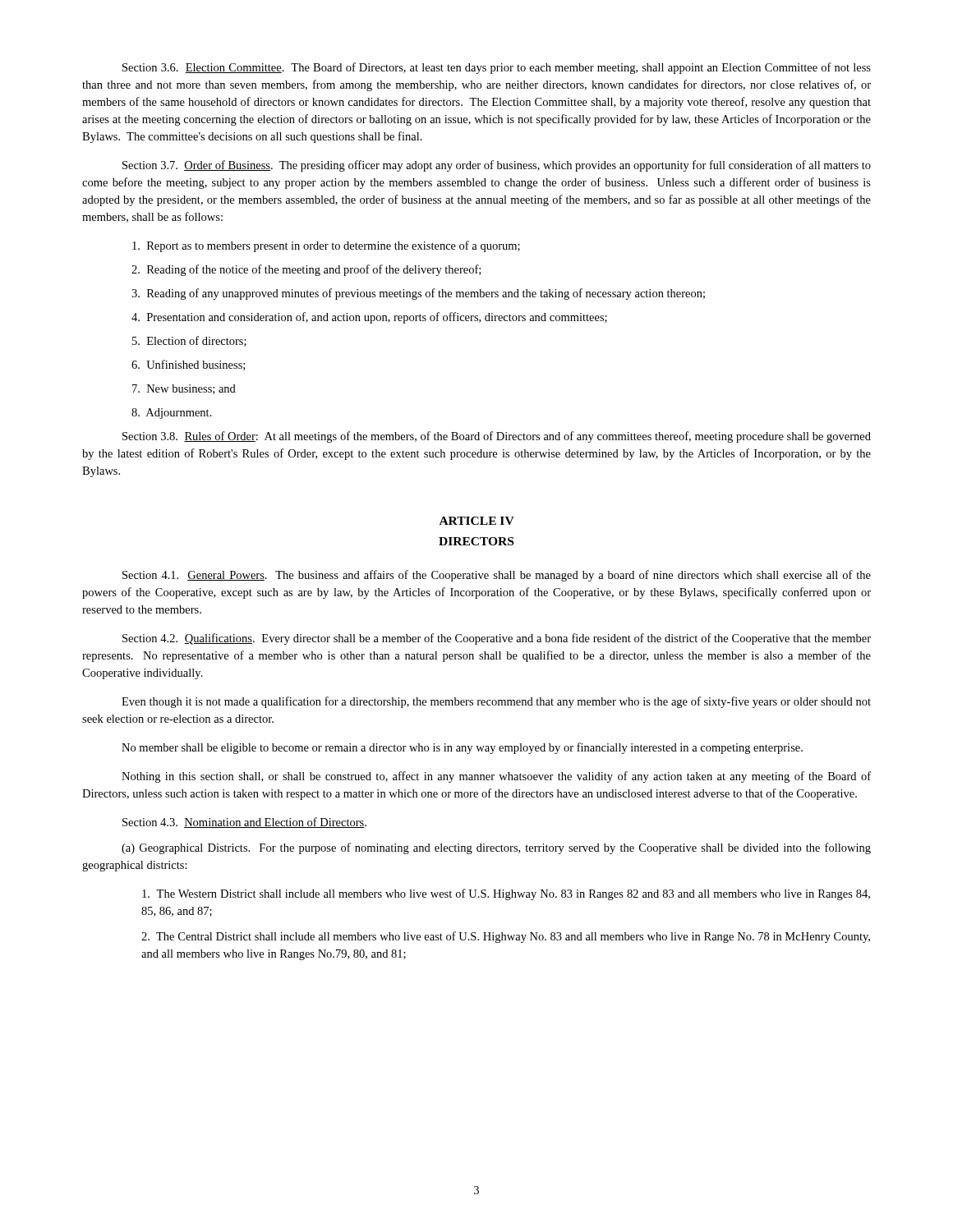
Task: Click on the text starting "Report as to members present"
Action: tap(326, 246)
